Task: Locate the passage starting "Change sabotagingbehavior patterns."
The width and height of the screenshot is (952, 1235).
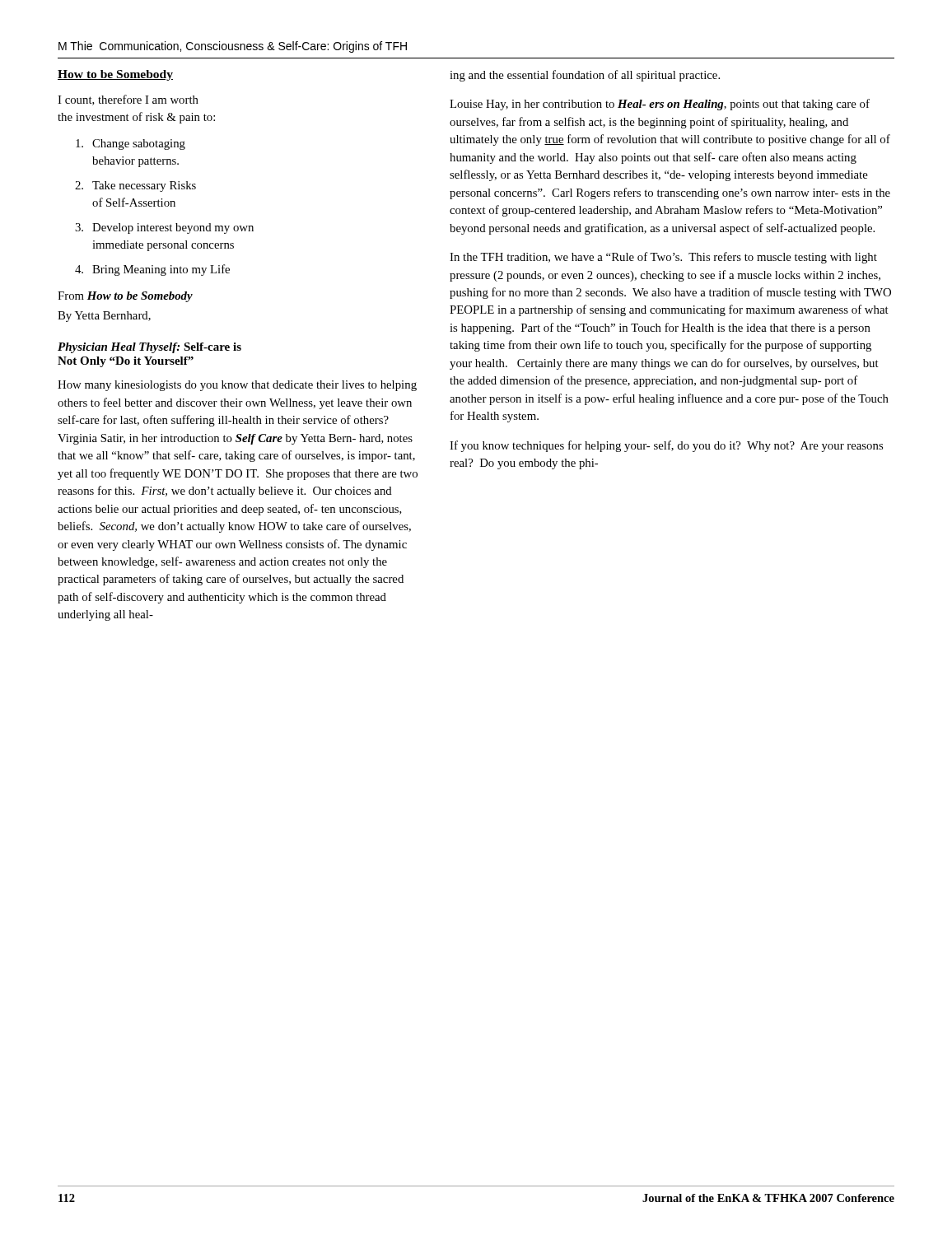Action: tap(131, 144)
